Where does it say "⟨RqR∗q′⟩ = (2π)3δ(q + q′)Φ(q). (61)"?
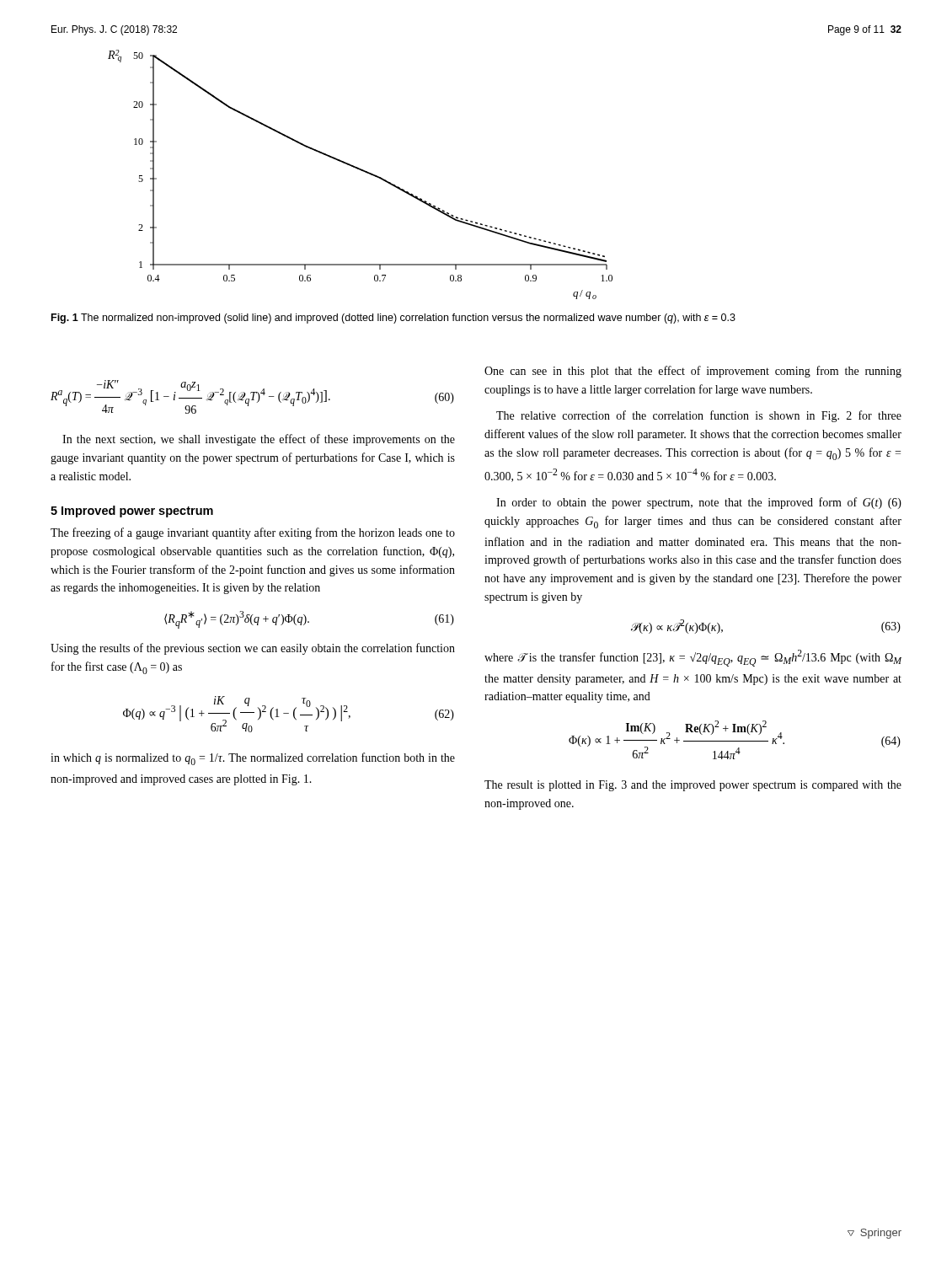The width and height of the screenshot is (952, 1264). point(253,619)
